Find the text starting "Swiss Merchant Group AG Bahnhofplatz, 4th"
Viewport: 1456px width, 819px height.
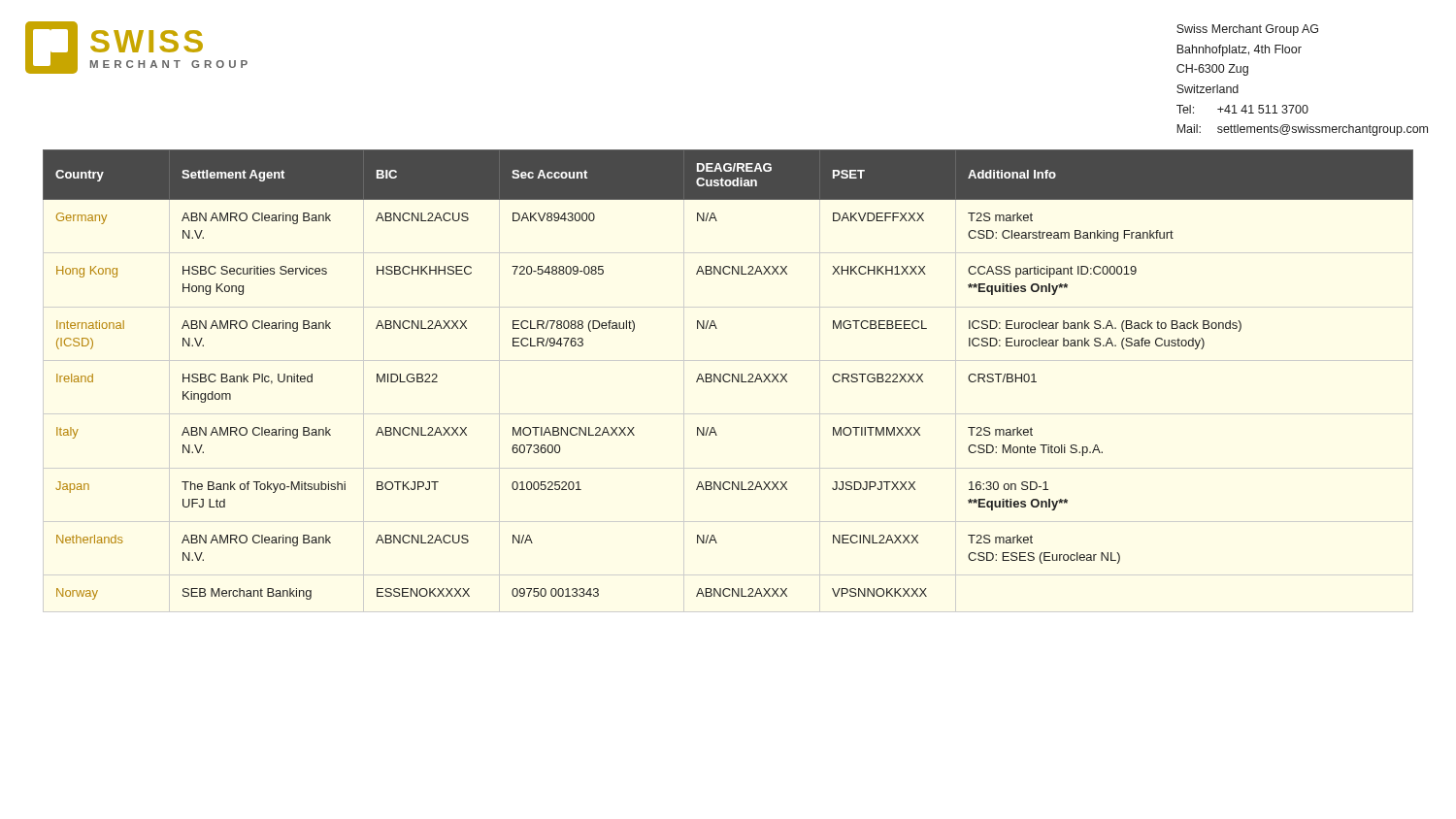coord(1247,30)
